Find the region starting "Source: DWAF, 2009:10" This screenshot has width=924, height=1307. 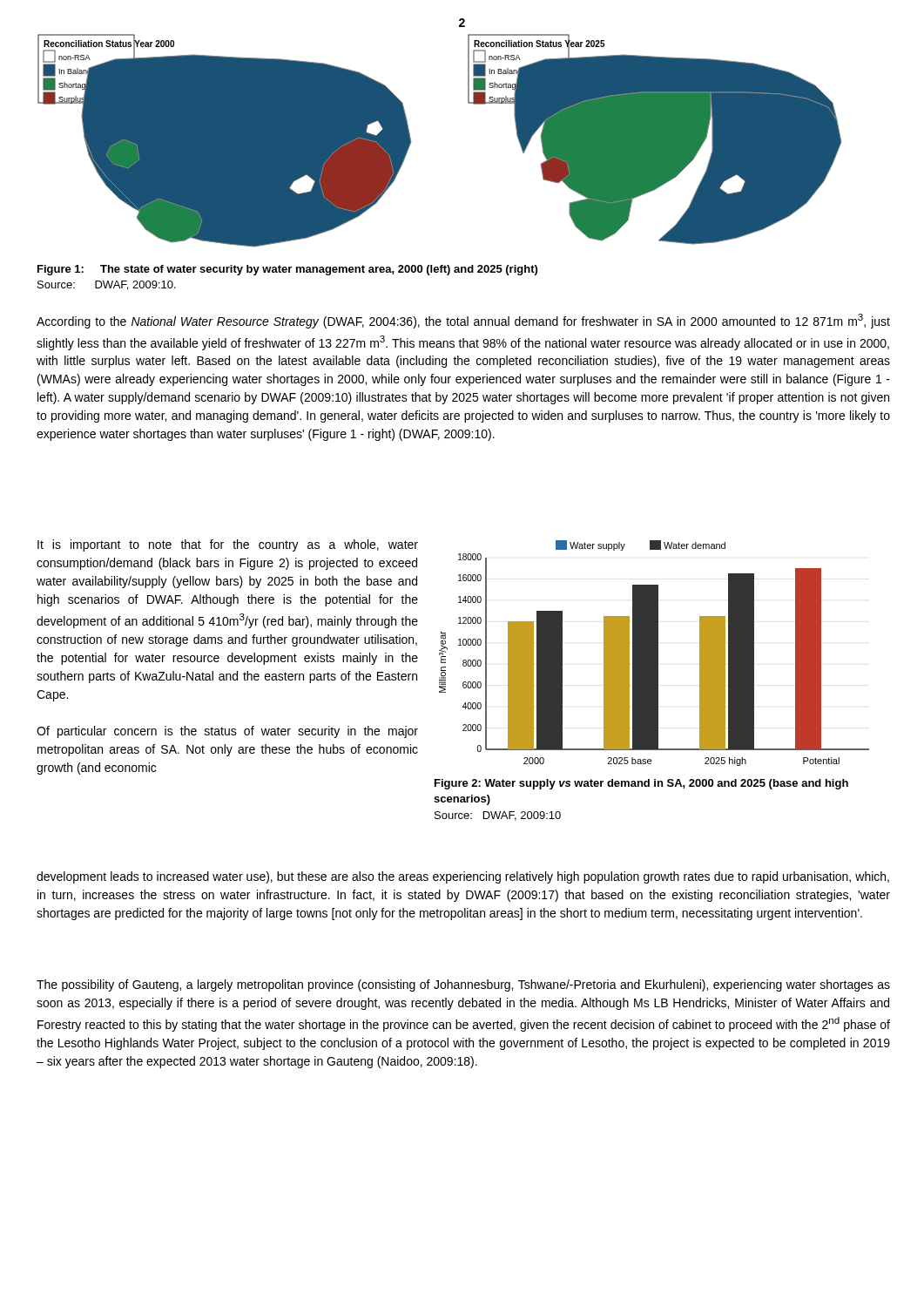[x=497, y=815]
